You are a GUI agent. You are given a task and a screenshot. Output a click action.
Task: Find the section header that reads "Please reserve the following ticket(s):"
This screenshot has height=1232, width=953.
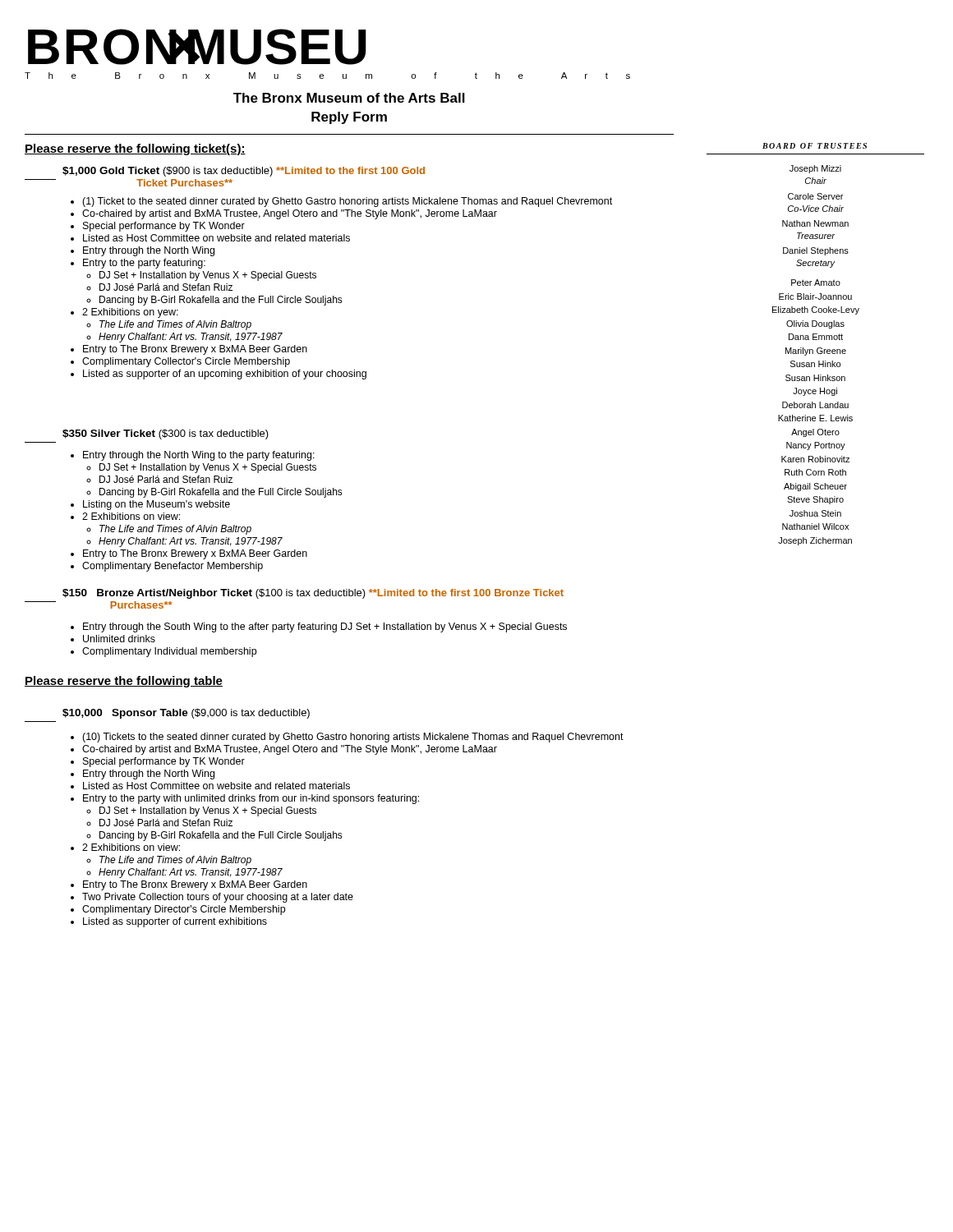pyautogui.click(x=135, y=148)
